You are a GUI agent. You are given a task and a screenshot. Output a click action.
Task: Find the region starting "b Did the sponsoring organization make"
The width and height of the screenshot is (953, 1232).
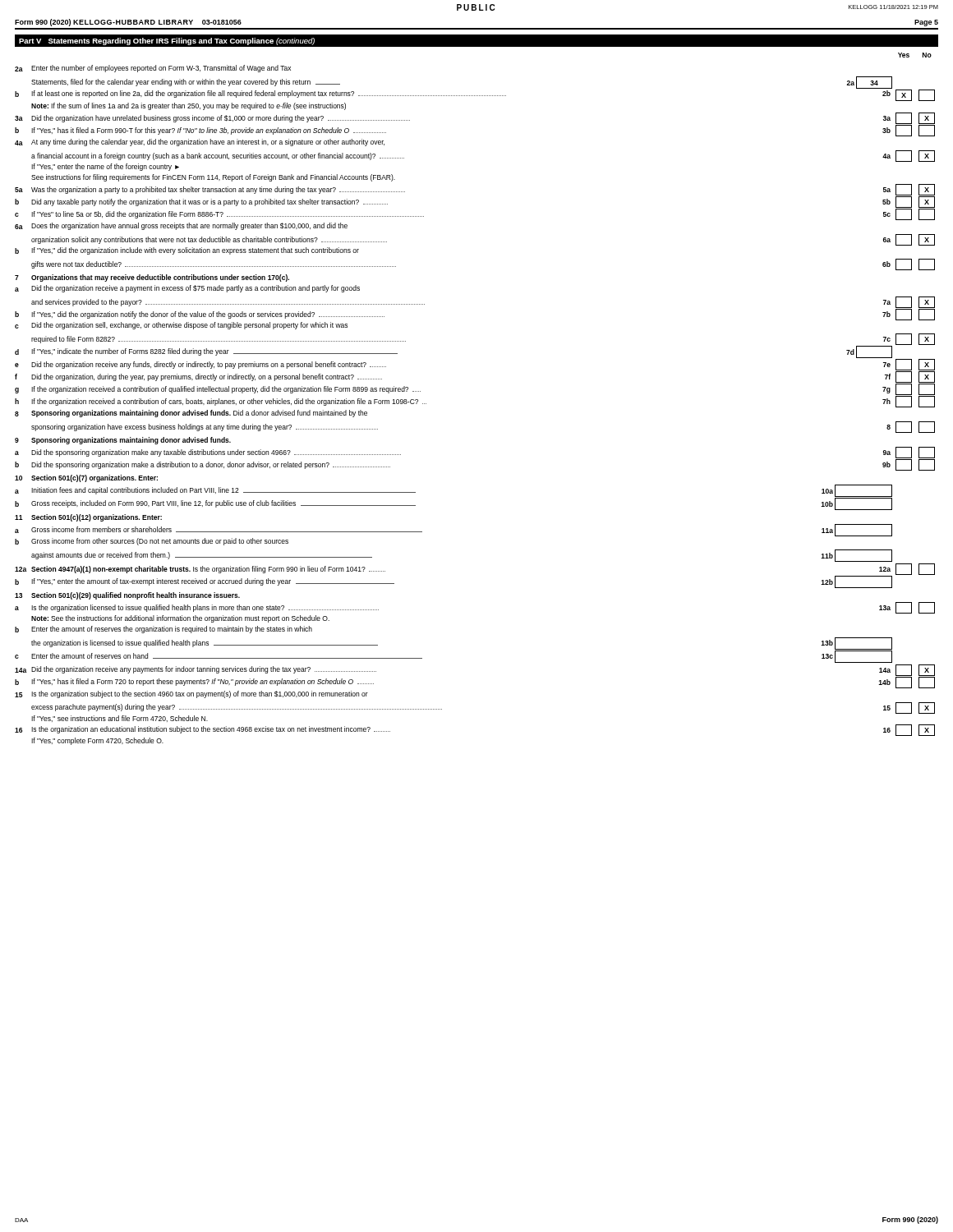[182, 464]
